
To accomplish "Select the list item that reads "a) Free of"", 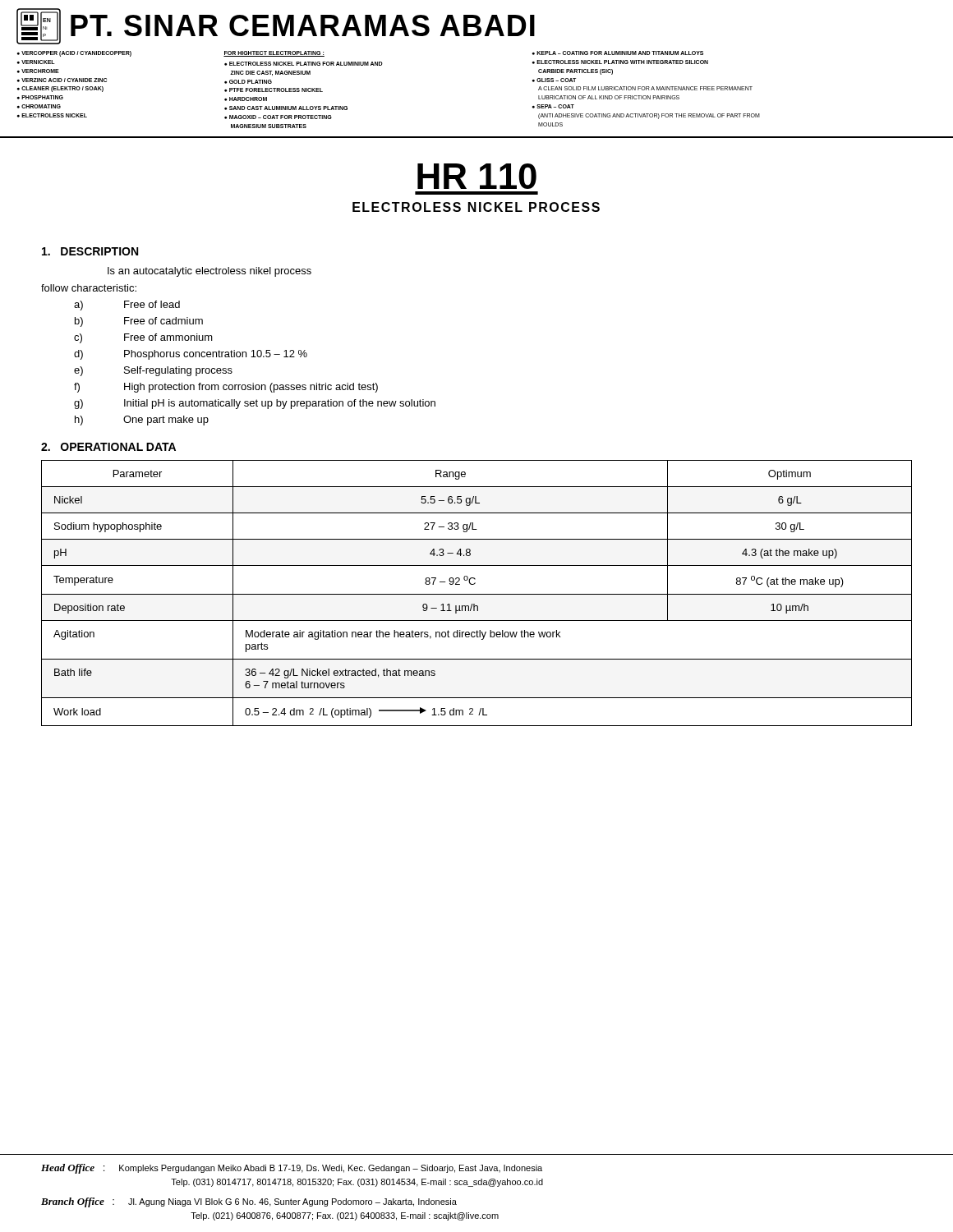I will (127, 304).
